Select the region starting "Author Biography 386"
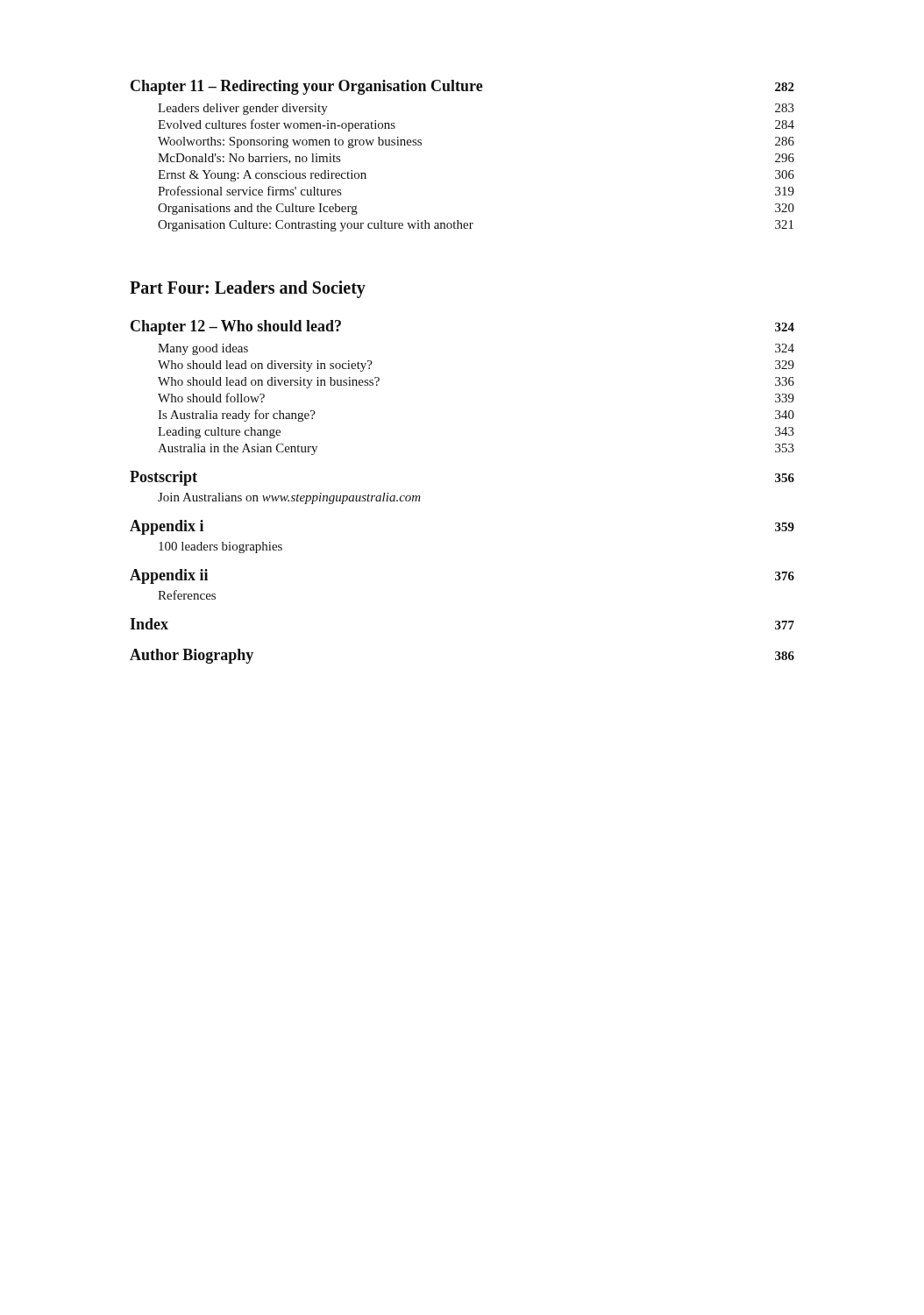This screenshot has width=924, height=1315. click(x=190, y=656)
